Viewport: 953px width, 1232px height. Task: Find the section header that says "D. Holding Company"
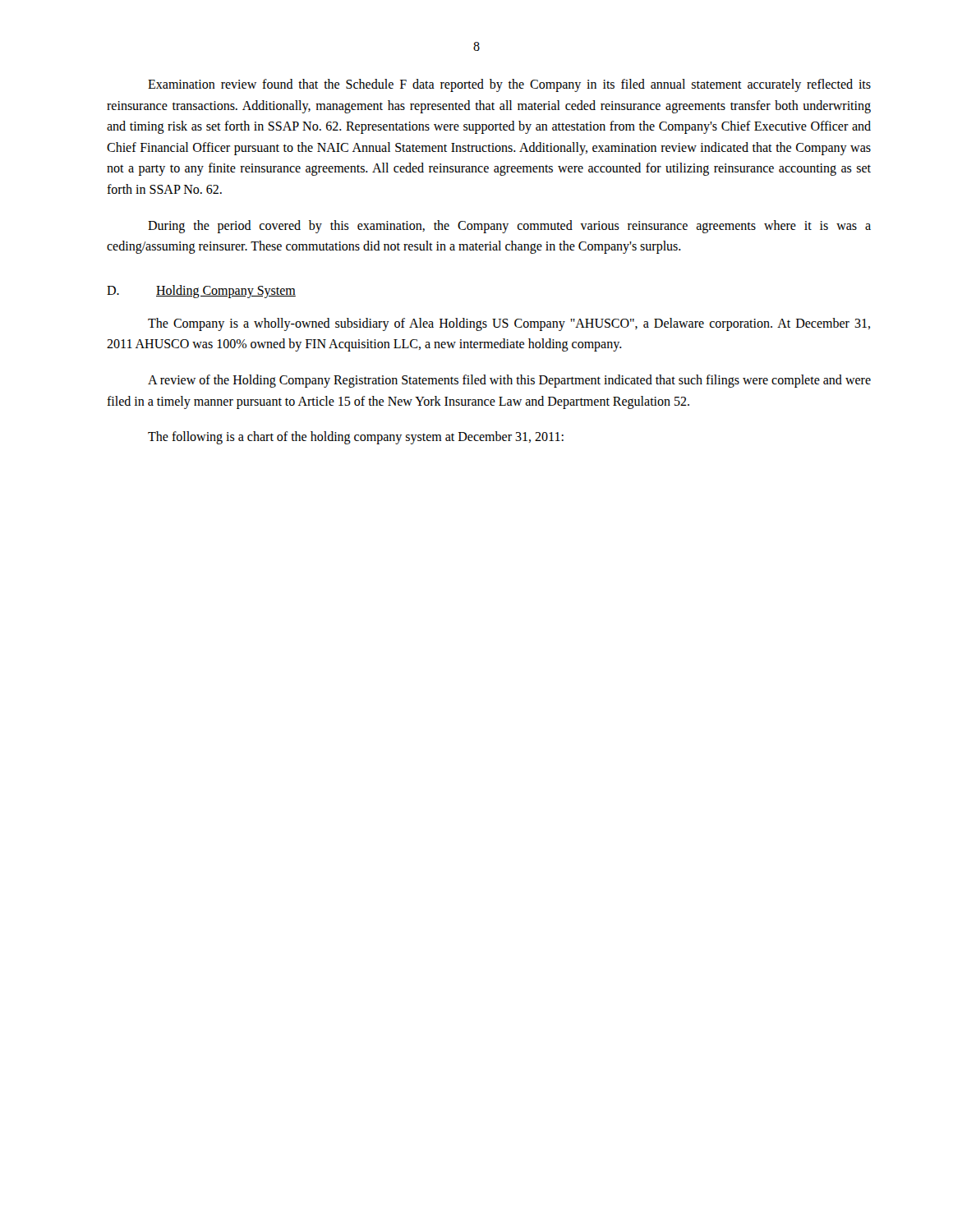201,291
